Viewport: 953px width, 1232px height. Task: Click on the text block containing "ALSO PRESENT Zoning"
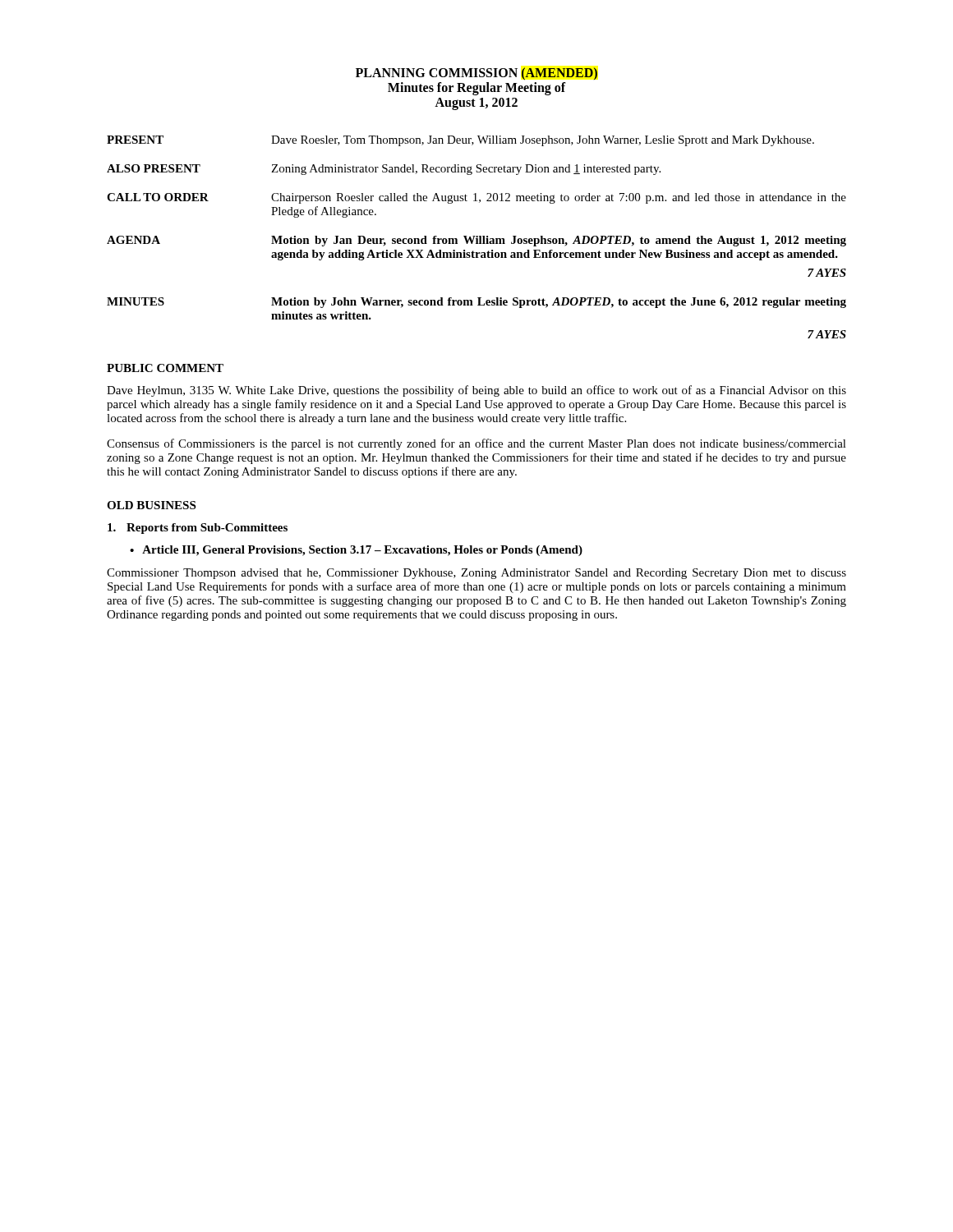click(476, 169)
